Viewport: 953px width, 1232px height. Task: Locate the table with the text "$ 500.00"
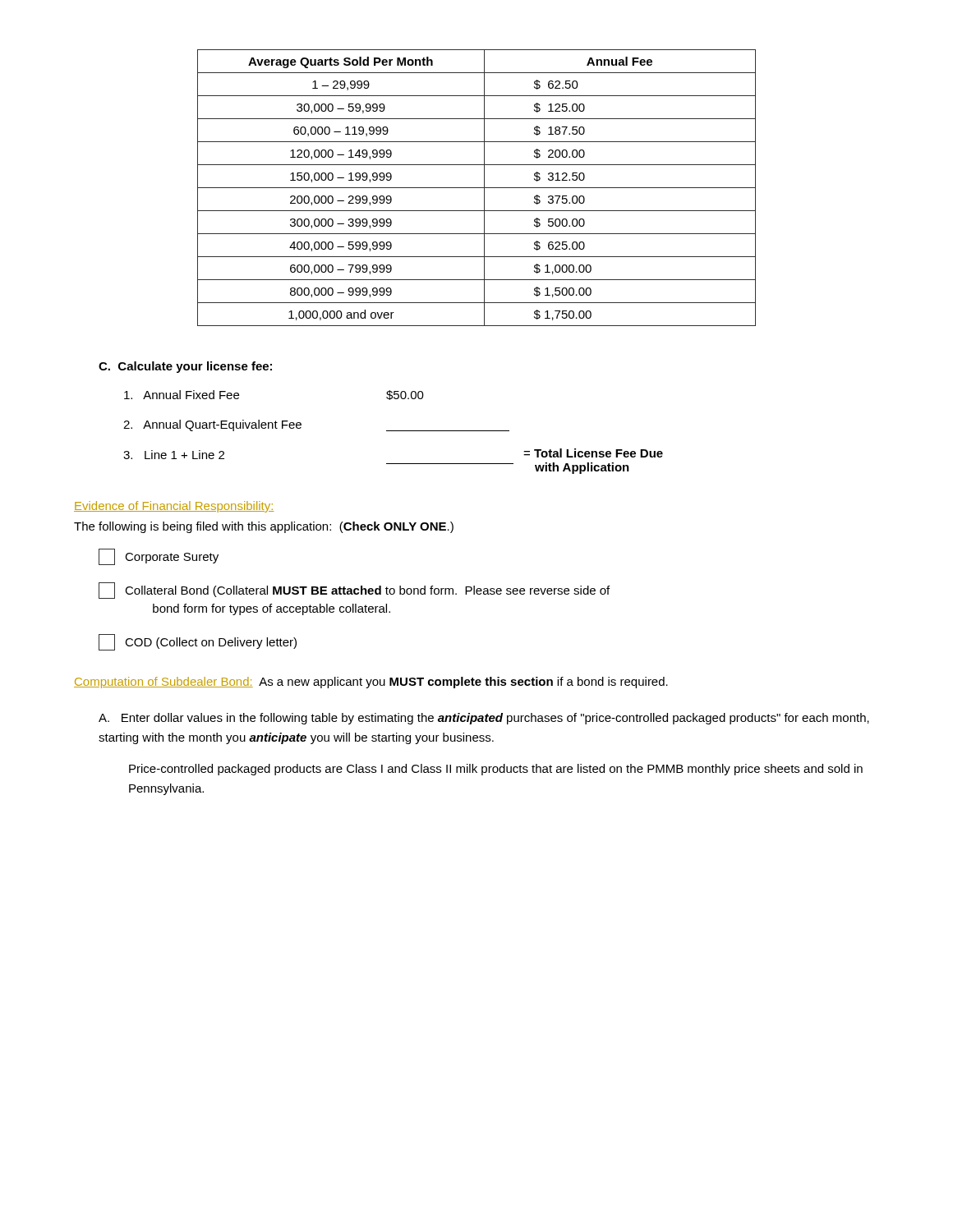click(476, 188)
